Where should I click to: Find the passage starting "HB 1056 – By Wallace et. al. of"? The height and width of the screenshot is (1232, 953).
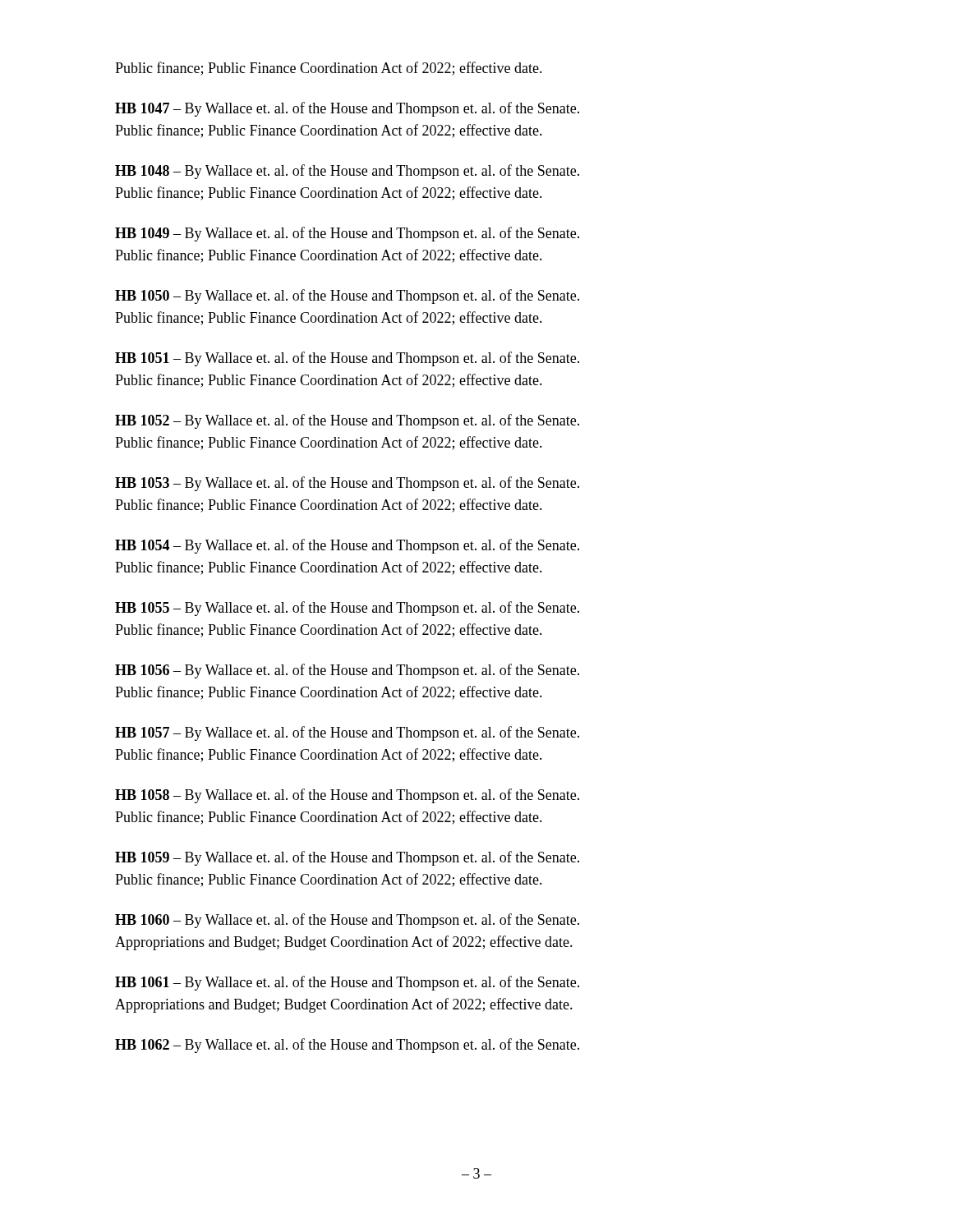pyautogui.click(x=348, y=681)
